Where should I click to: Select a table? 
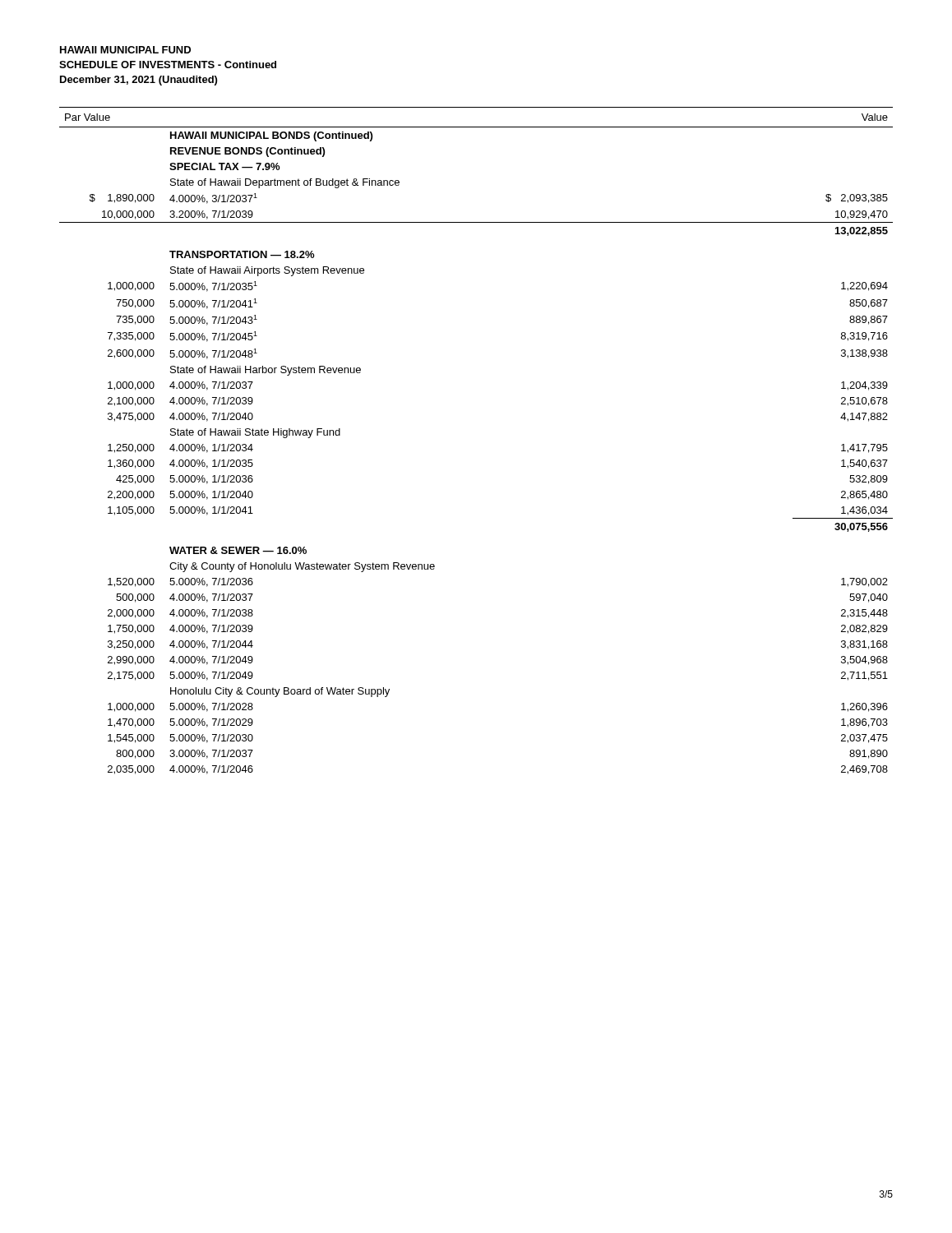[x=476, y=442]
